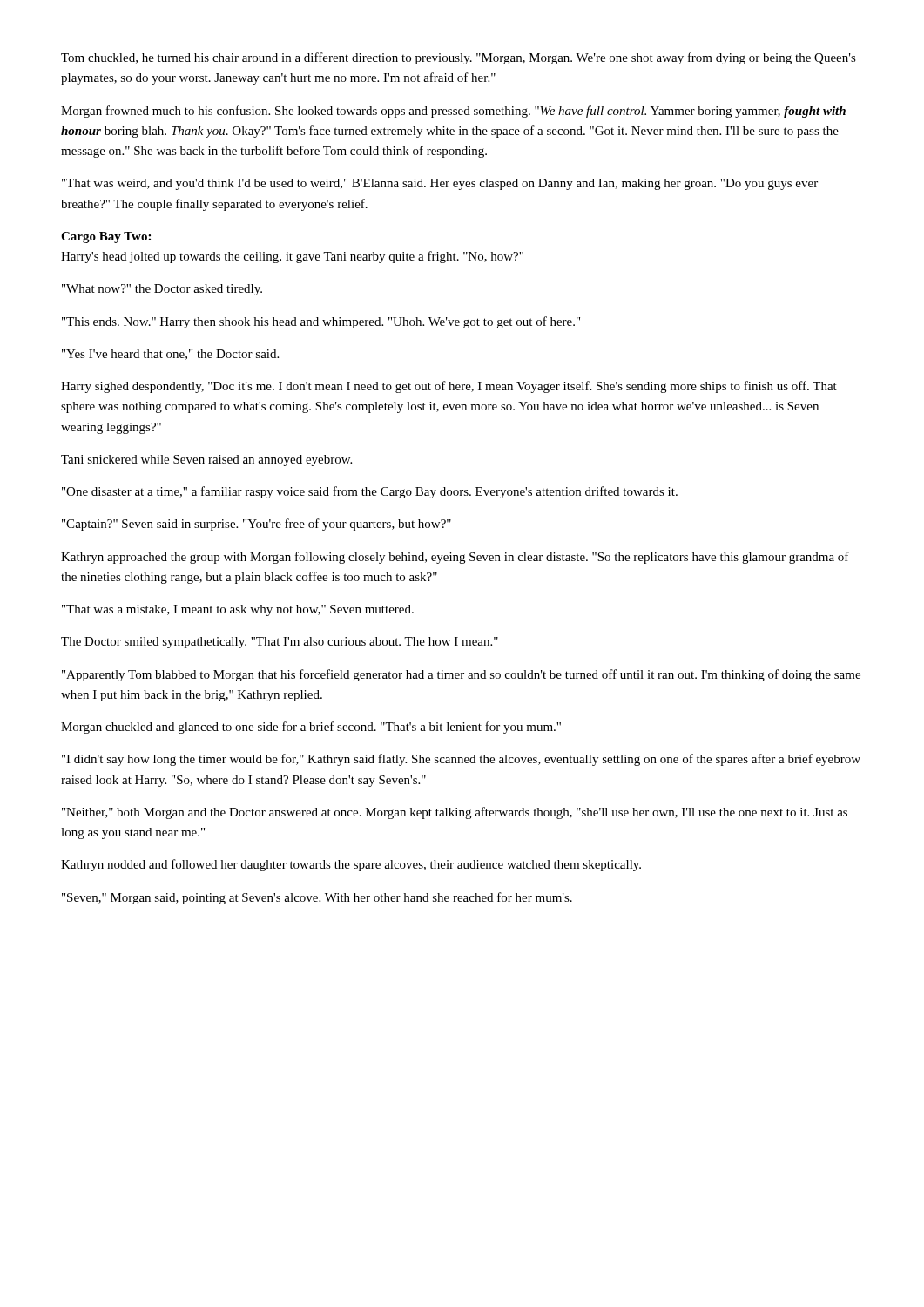Find the passage starting ""Seven," Morgan said, pointing at Seven's alcove. With"
This screenshot has width=924, height=1307.
317,897
